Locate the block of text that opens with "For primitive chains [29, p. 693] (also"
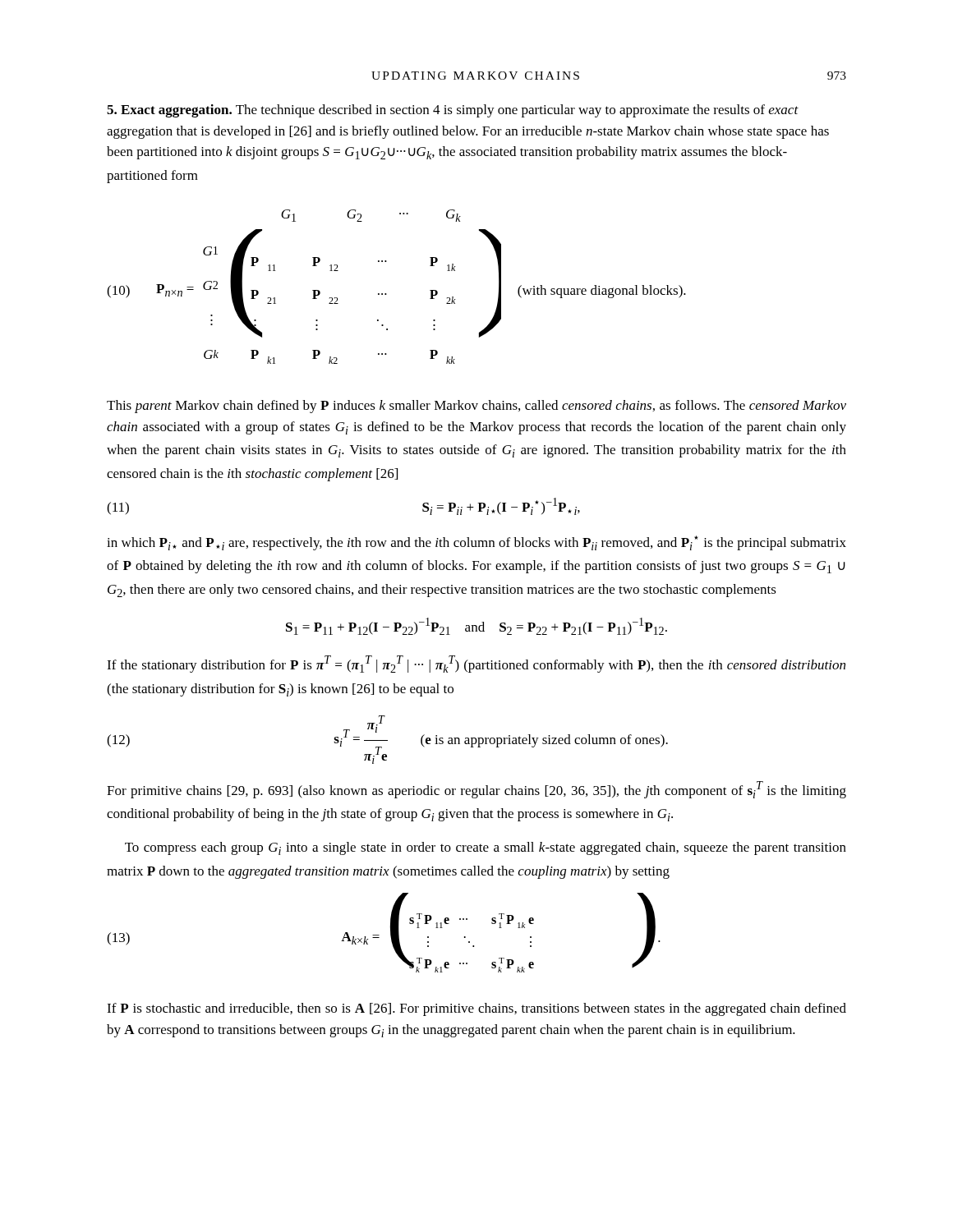The image size is (953, 1232). click(x=476, y=801)
